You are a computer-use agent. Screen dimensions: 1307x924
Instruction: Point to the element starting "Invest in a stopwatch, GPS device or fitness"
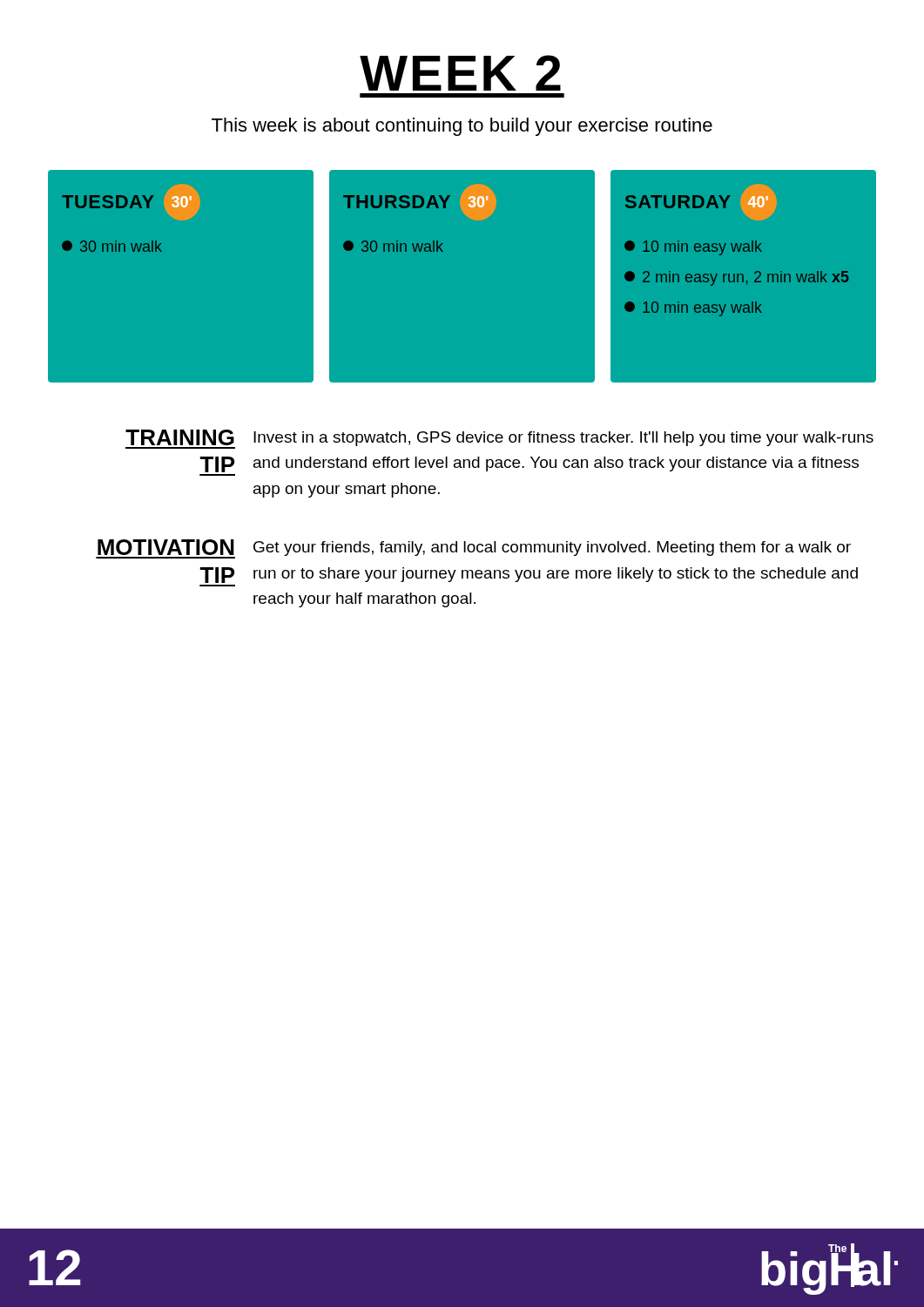(563, 463)
